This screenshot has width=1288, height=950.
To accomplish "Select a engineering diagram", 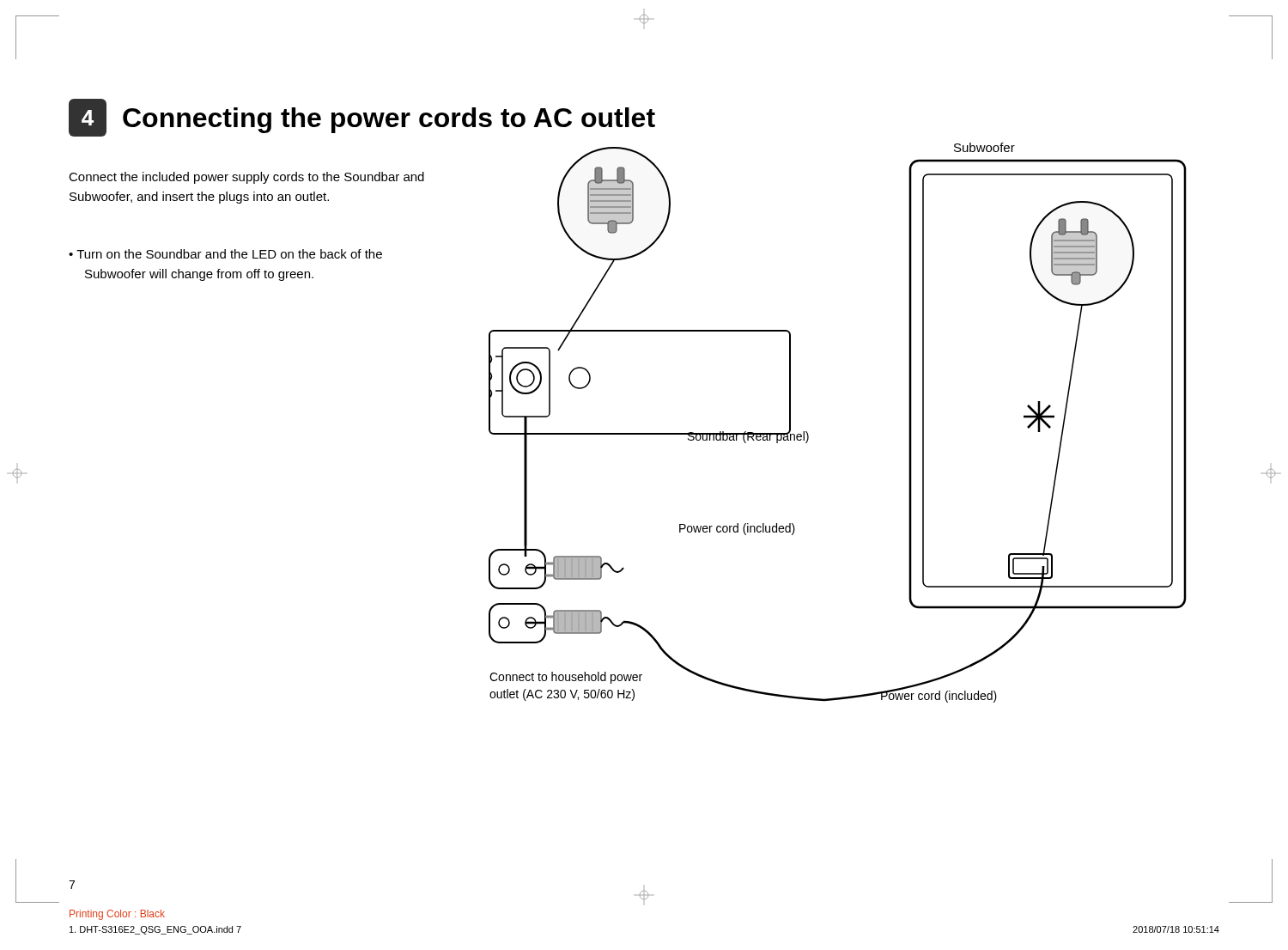I will pos(841,447).
